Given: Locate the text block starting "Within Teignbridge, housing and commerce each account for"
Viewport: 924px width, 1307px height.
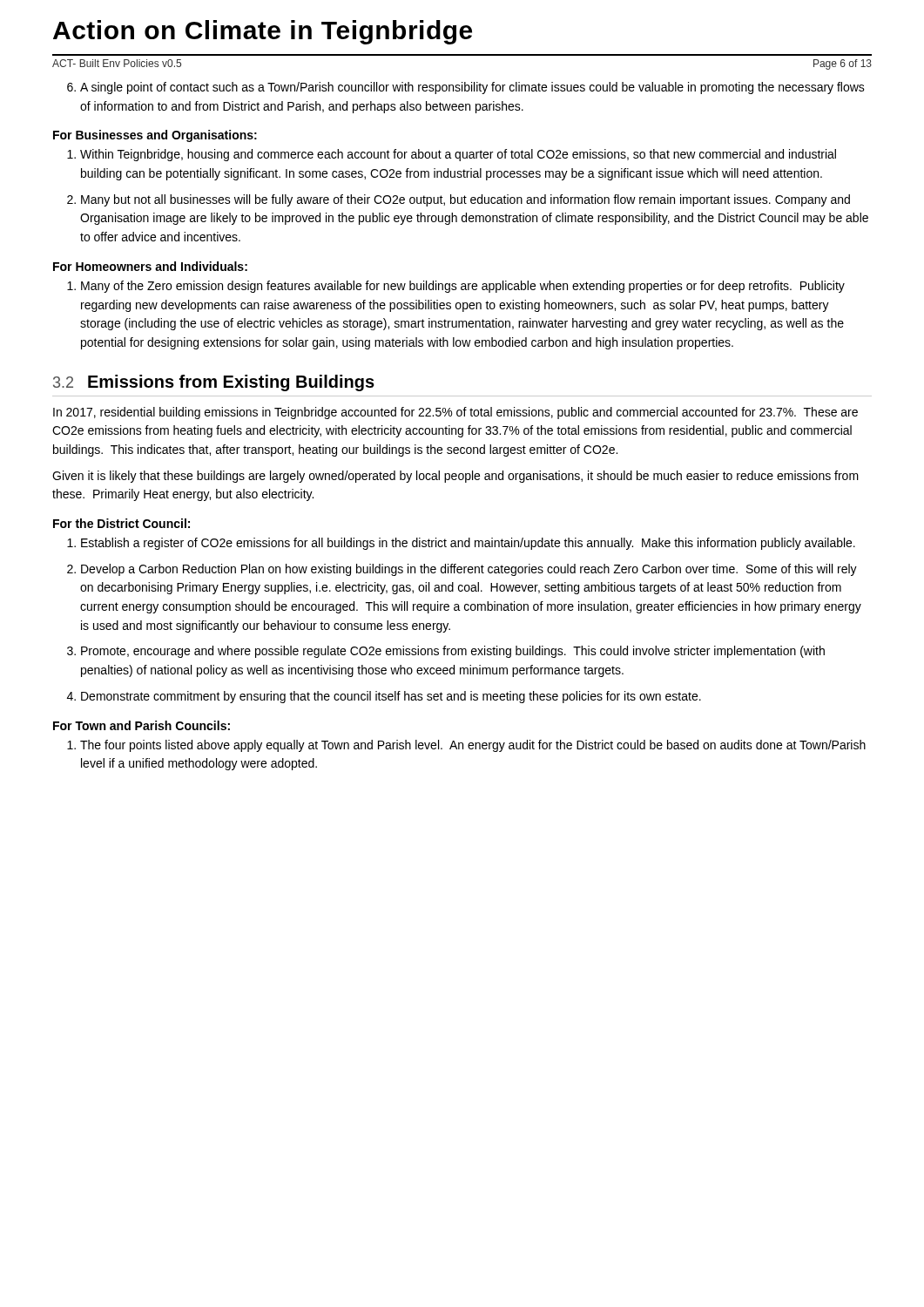Looking at the screenshot, I should coord(458,164).
